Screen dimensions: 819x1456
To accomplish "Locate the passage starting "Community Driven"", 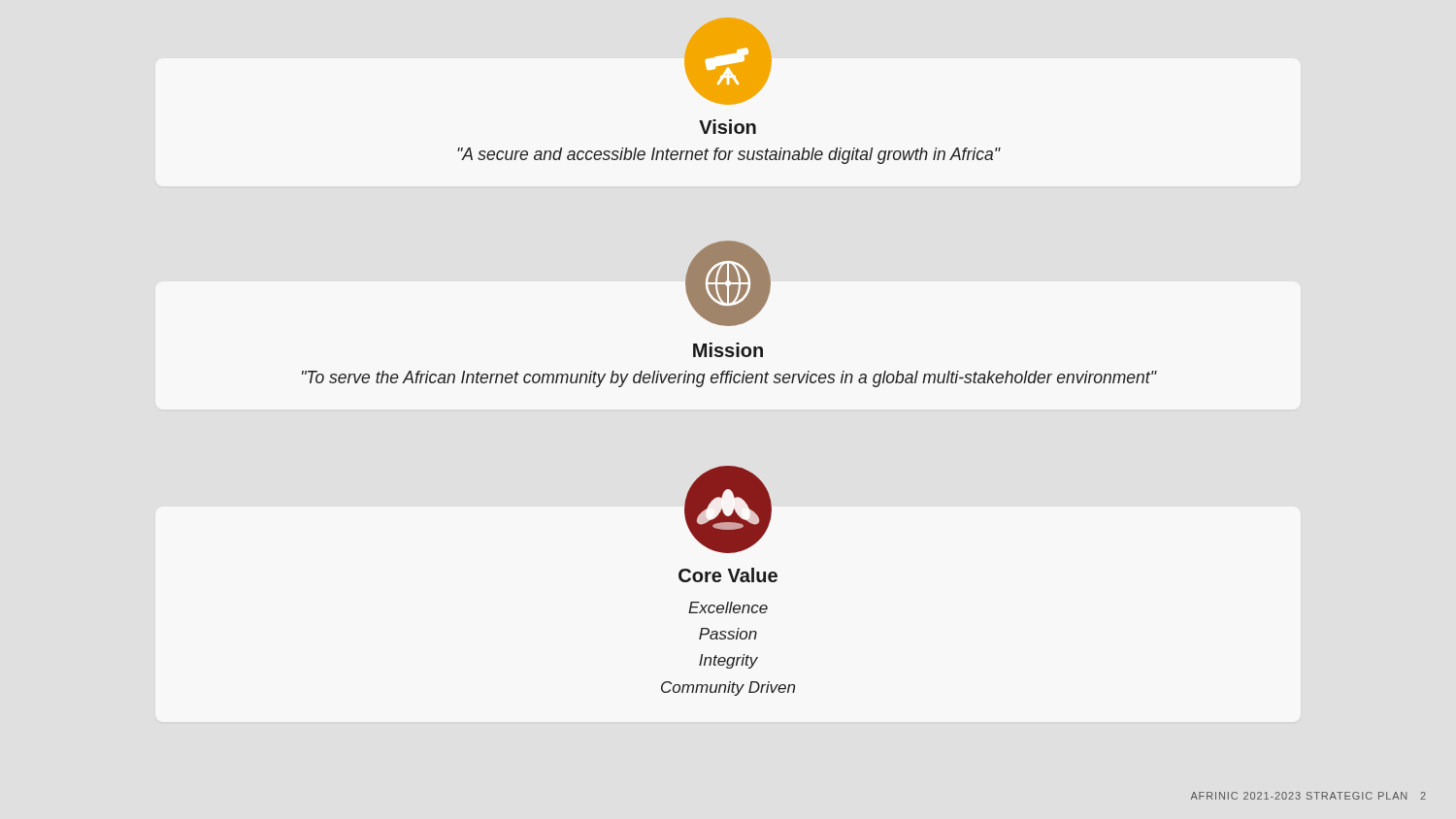I will 728,687.
